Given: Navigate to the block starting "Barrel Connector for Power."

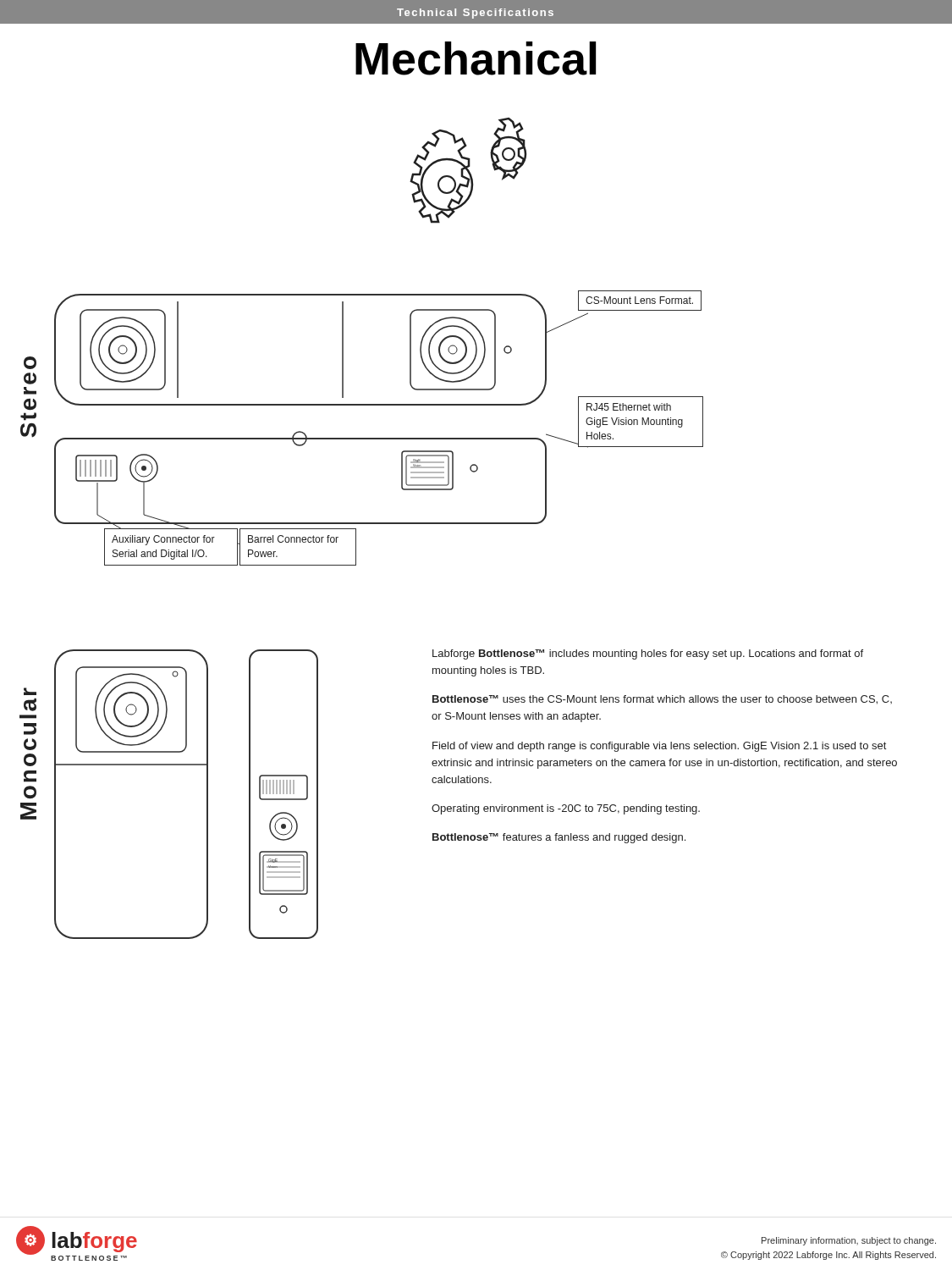Looking at the screenshot, I should pyautogui.click(x=293, y=546).
